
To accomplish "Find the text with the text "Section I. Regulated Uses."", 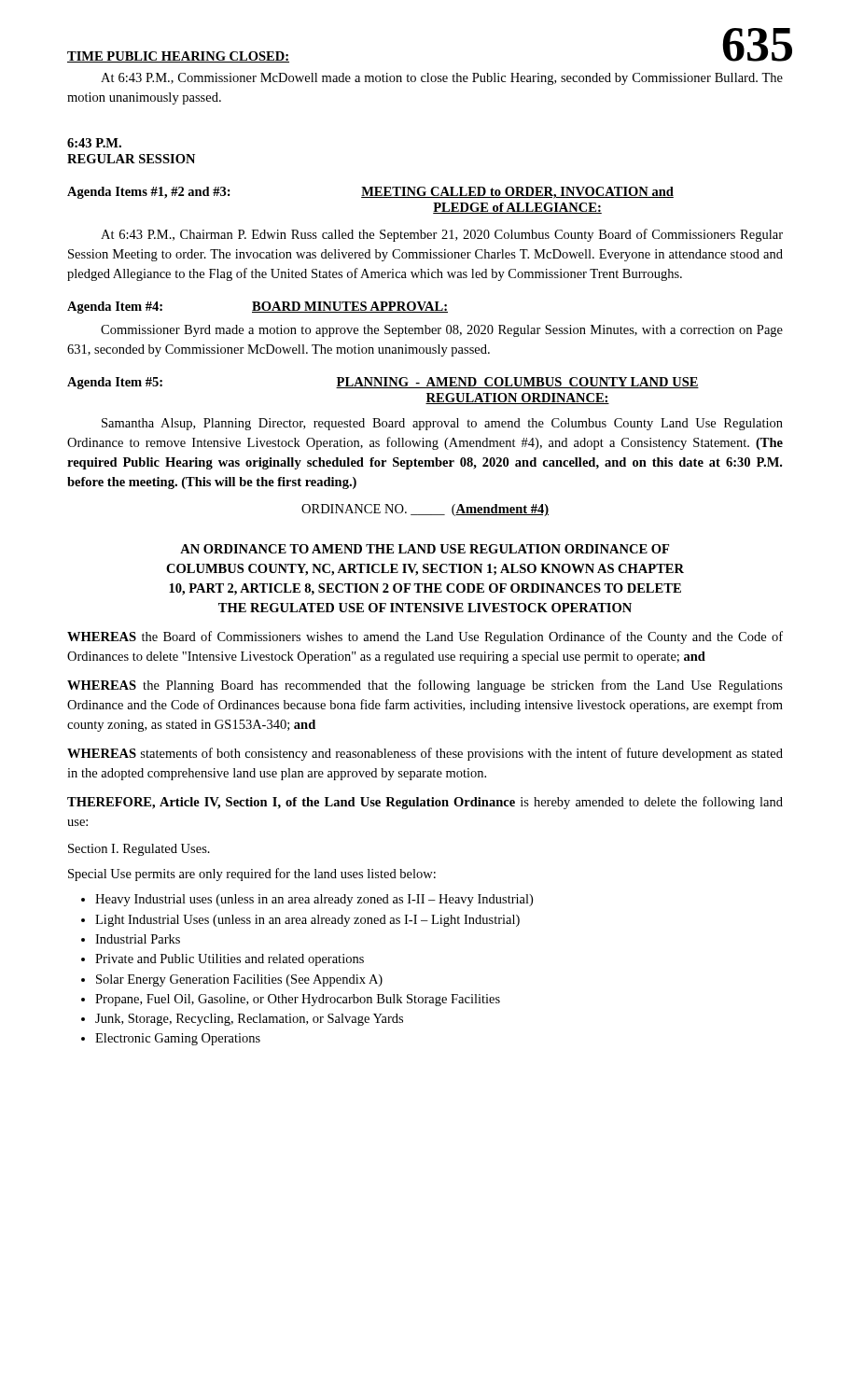I will [139, 849].
